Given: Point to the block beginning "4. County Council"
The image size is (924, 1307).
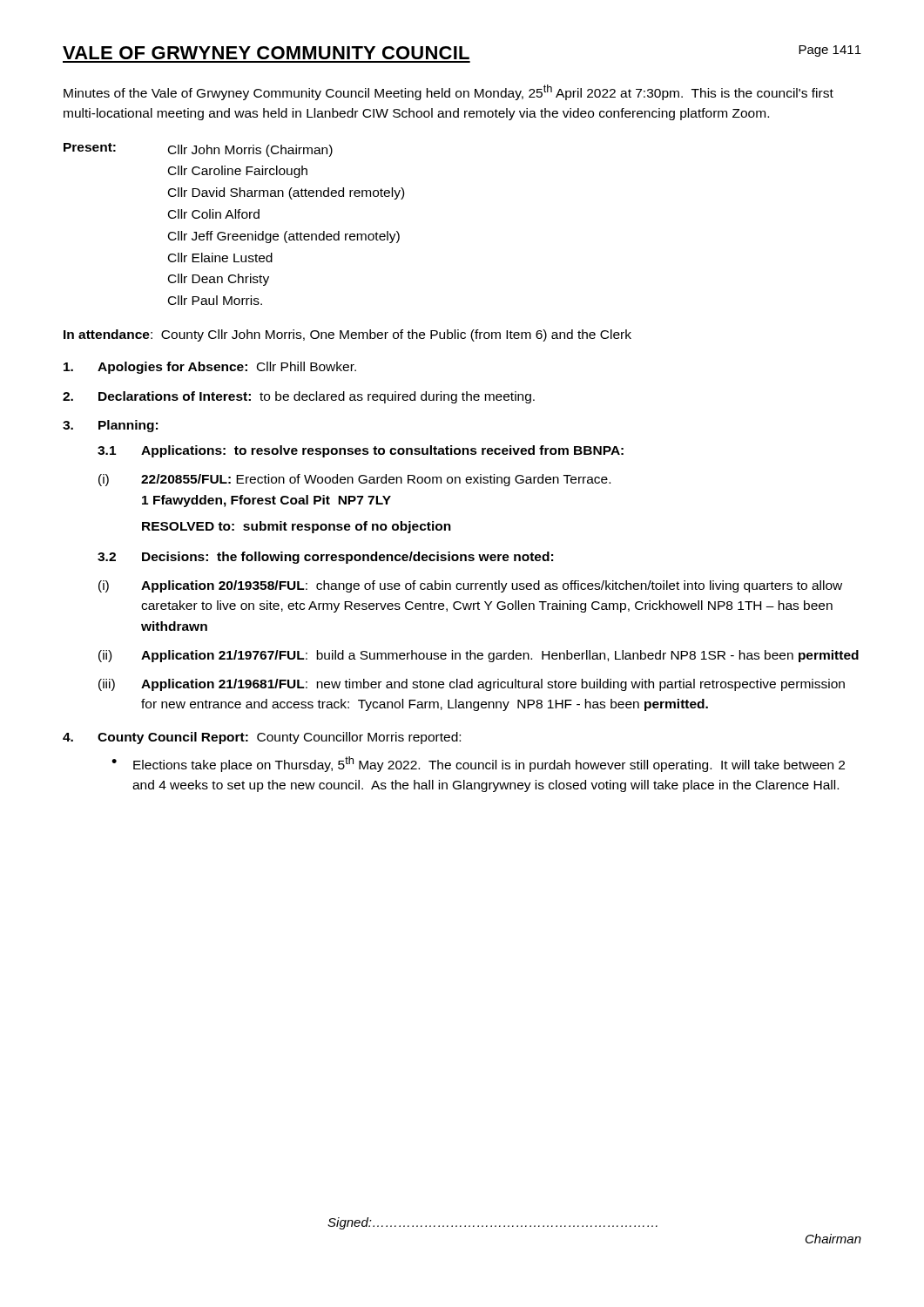Looking at the screenshot, I should tap(462, 736).
